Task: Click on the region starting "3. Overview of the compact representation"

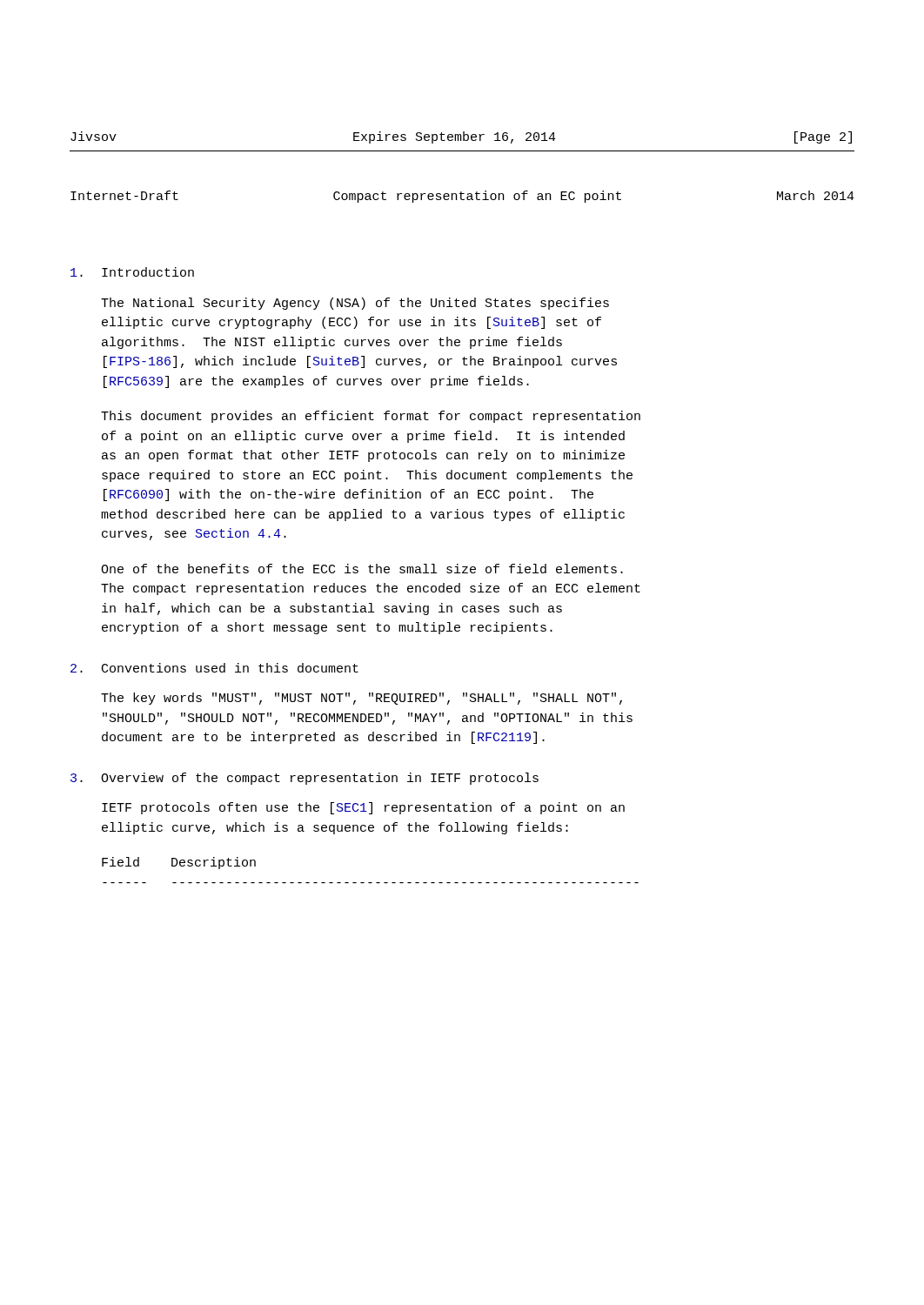Action: (x=305, y=779)
